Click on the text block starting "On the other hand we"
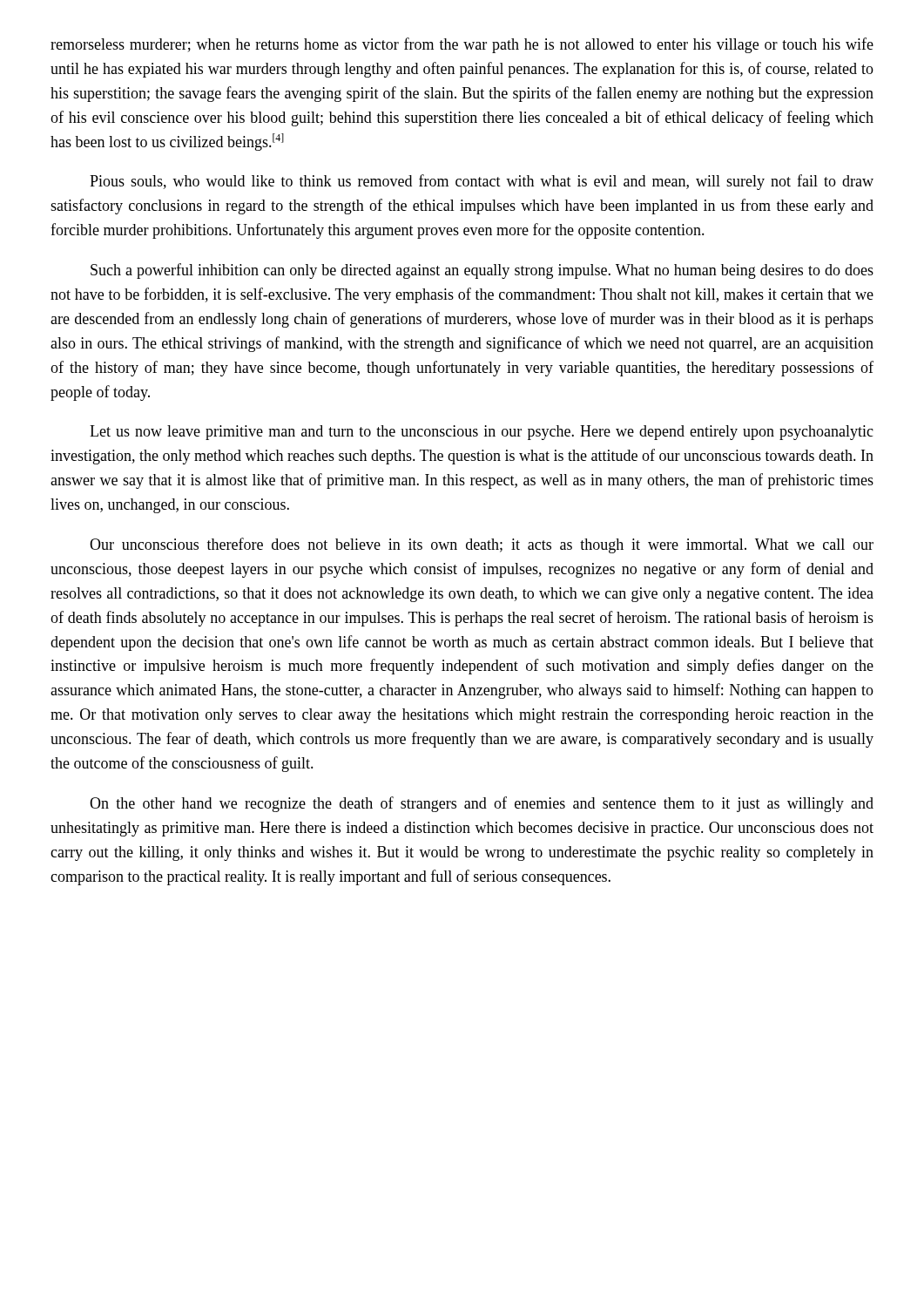Viewport: 924px width, 1307px height. (x=462, y=840)
